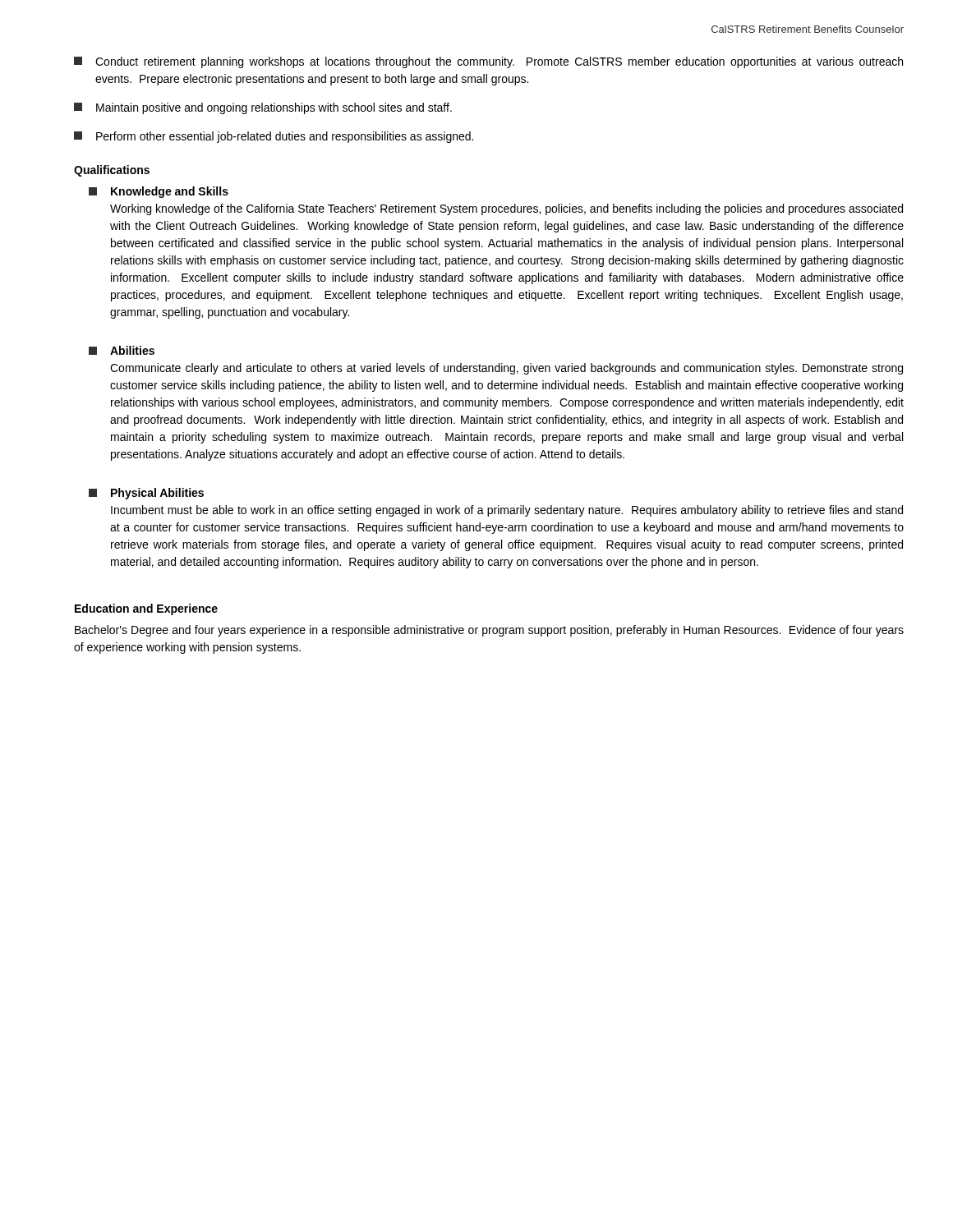Click the passage that begins "Abilities Communicate clearly and articulate to"

point(496,409)
